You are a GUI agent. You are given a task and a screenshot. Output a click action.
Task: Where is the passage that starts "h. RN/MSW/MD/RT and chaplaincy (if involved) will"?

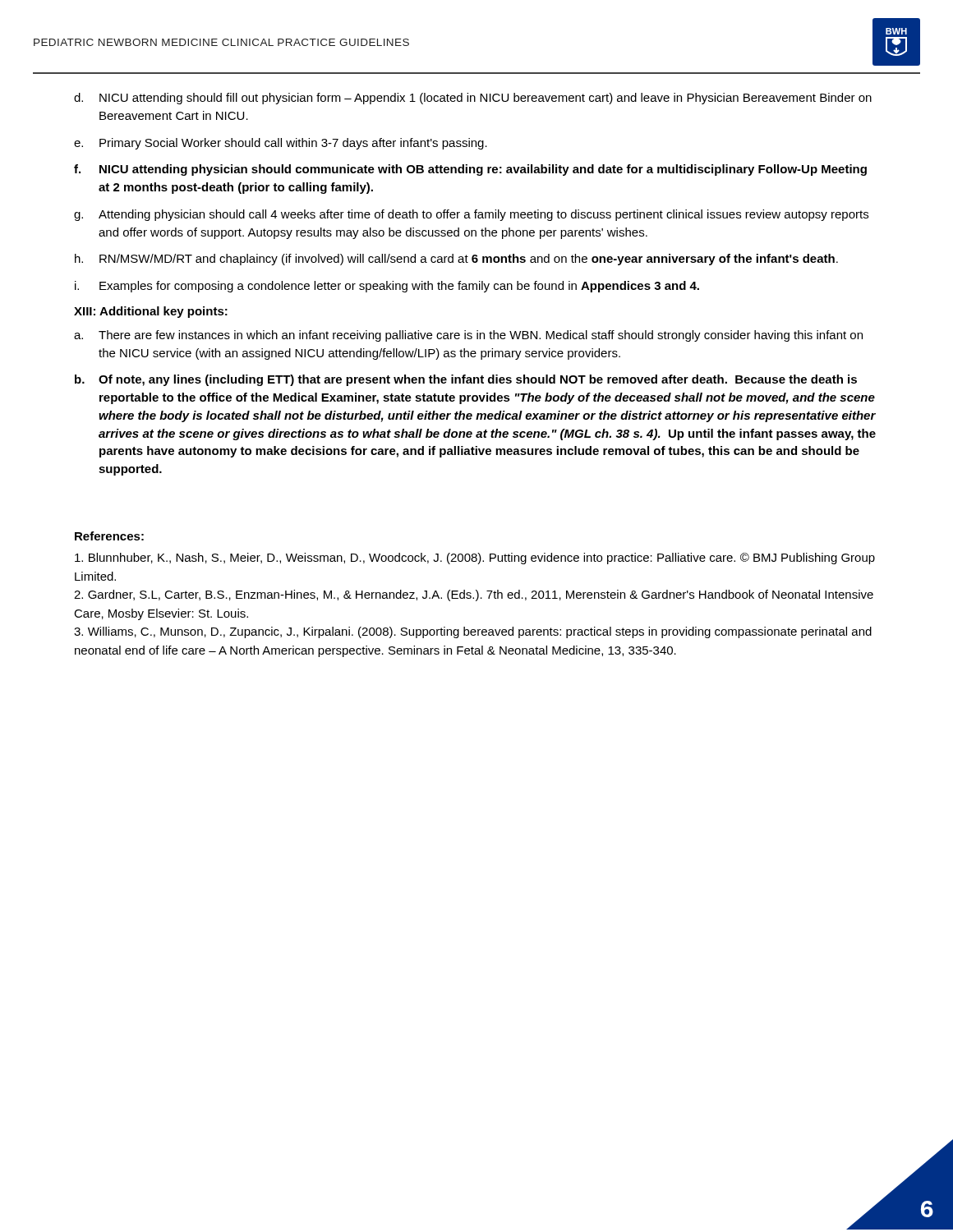click(476, 259)
